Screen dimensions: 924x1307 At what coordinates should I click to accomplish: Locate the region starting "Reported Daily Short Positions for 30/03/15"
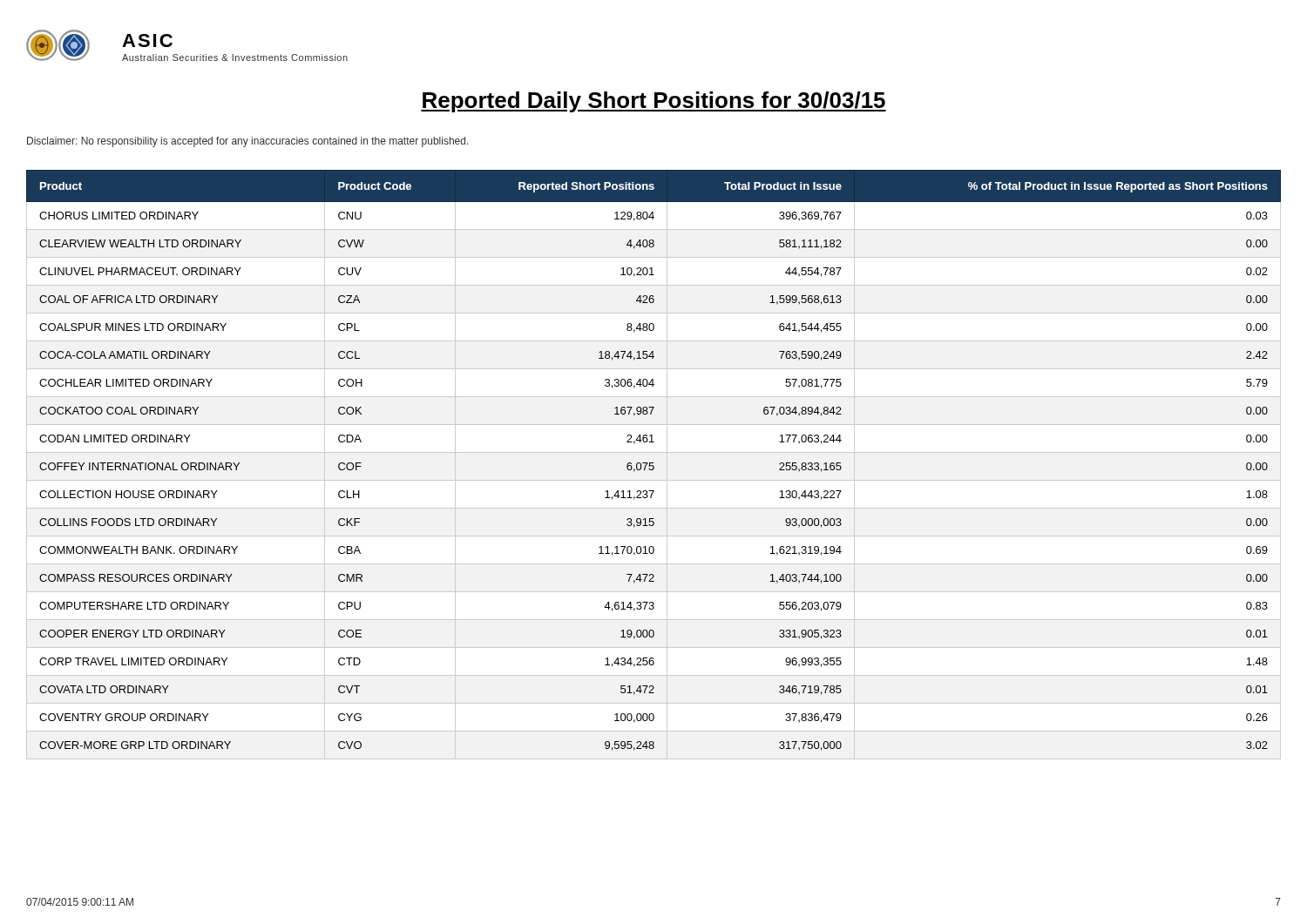tap(654, 101)
